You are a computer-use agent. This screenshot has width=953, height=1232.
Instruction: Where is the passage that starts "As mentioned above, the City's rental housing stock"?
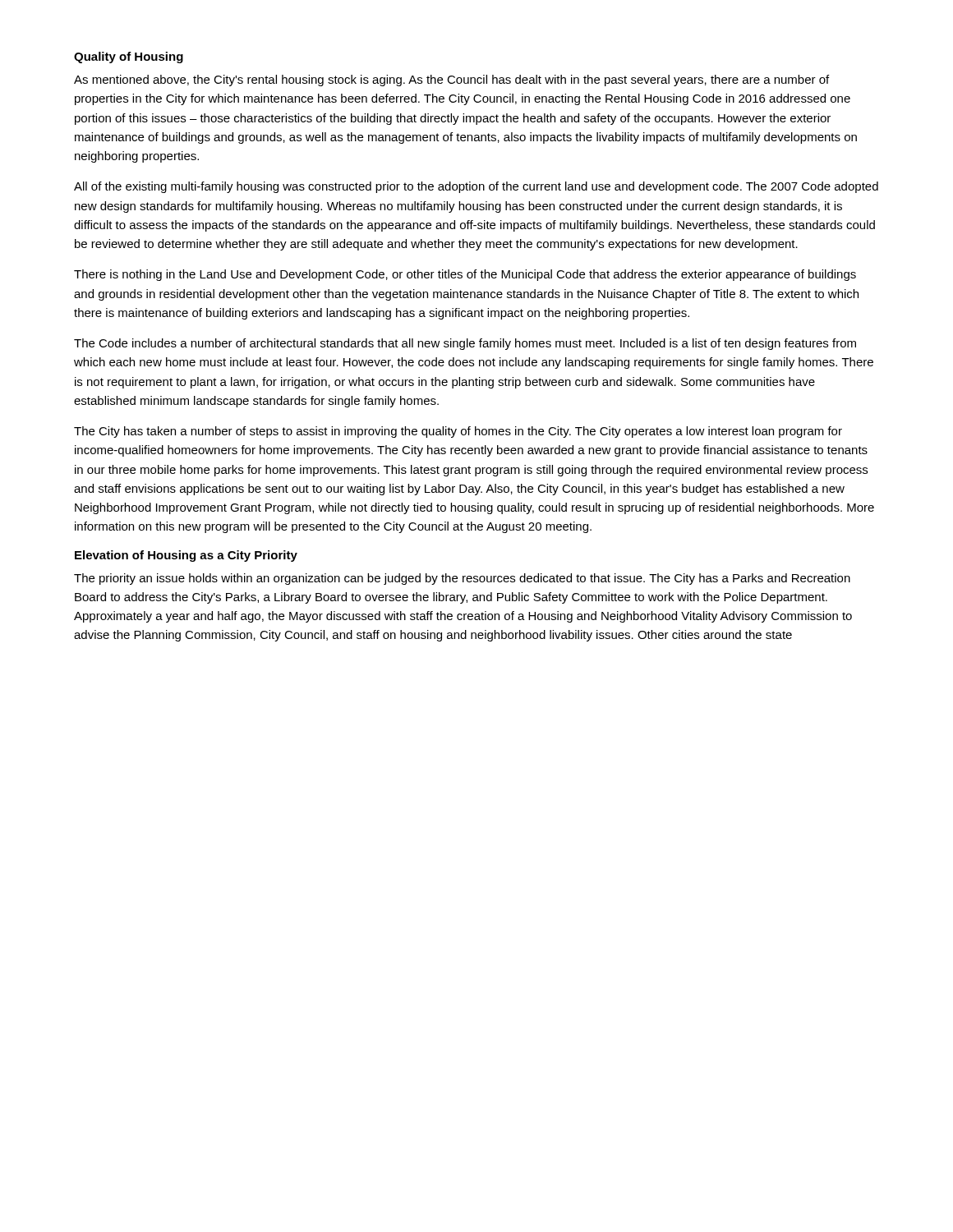[x=466, y=117]
